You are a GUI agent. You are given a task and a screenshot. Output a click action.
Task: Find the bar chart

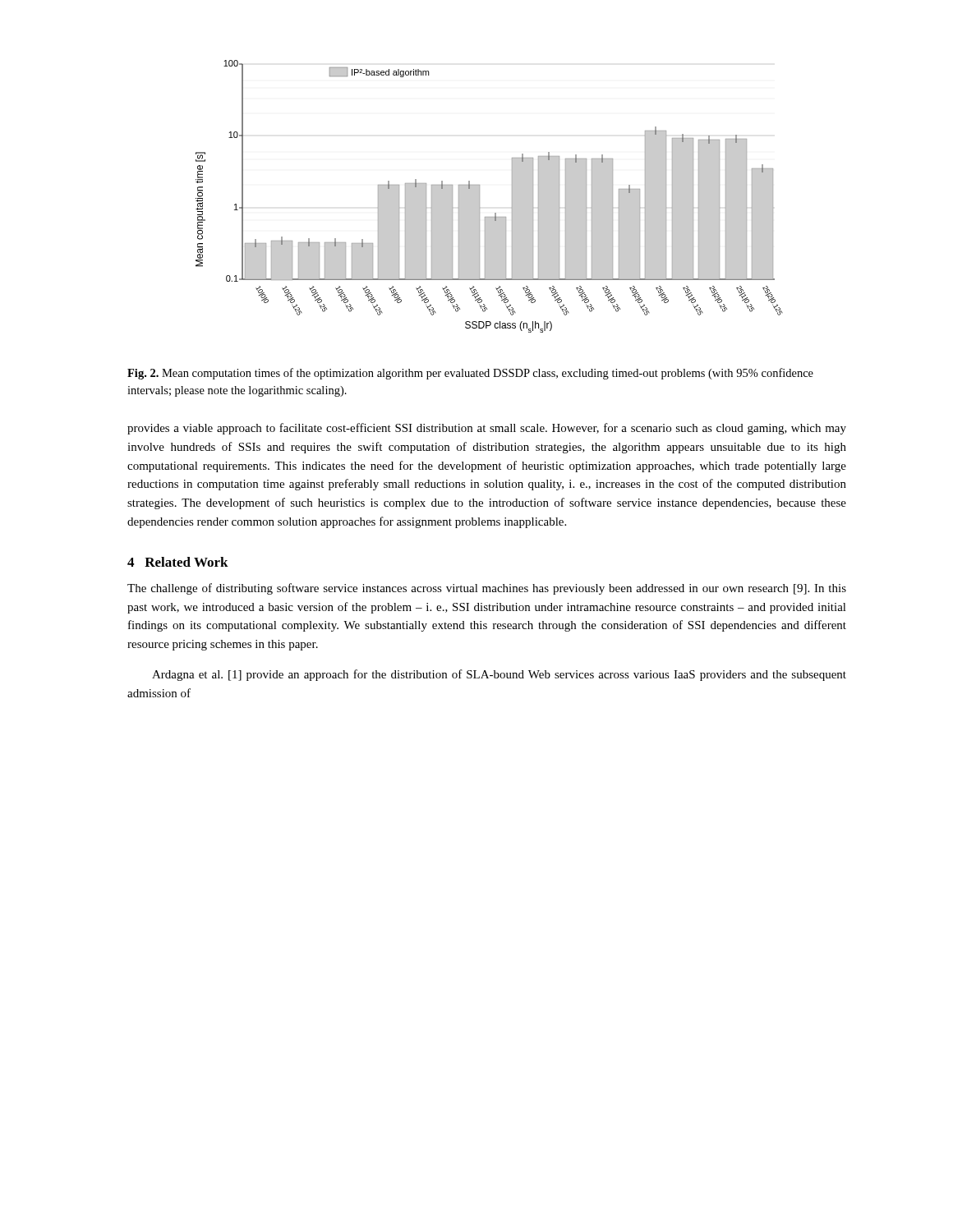pos(487,203)
